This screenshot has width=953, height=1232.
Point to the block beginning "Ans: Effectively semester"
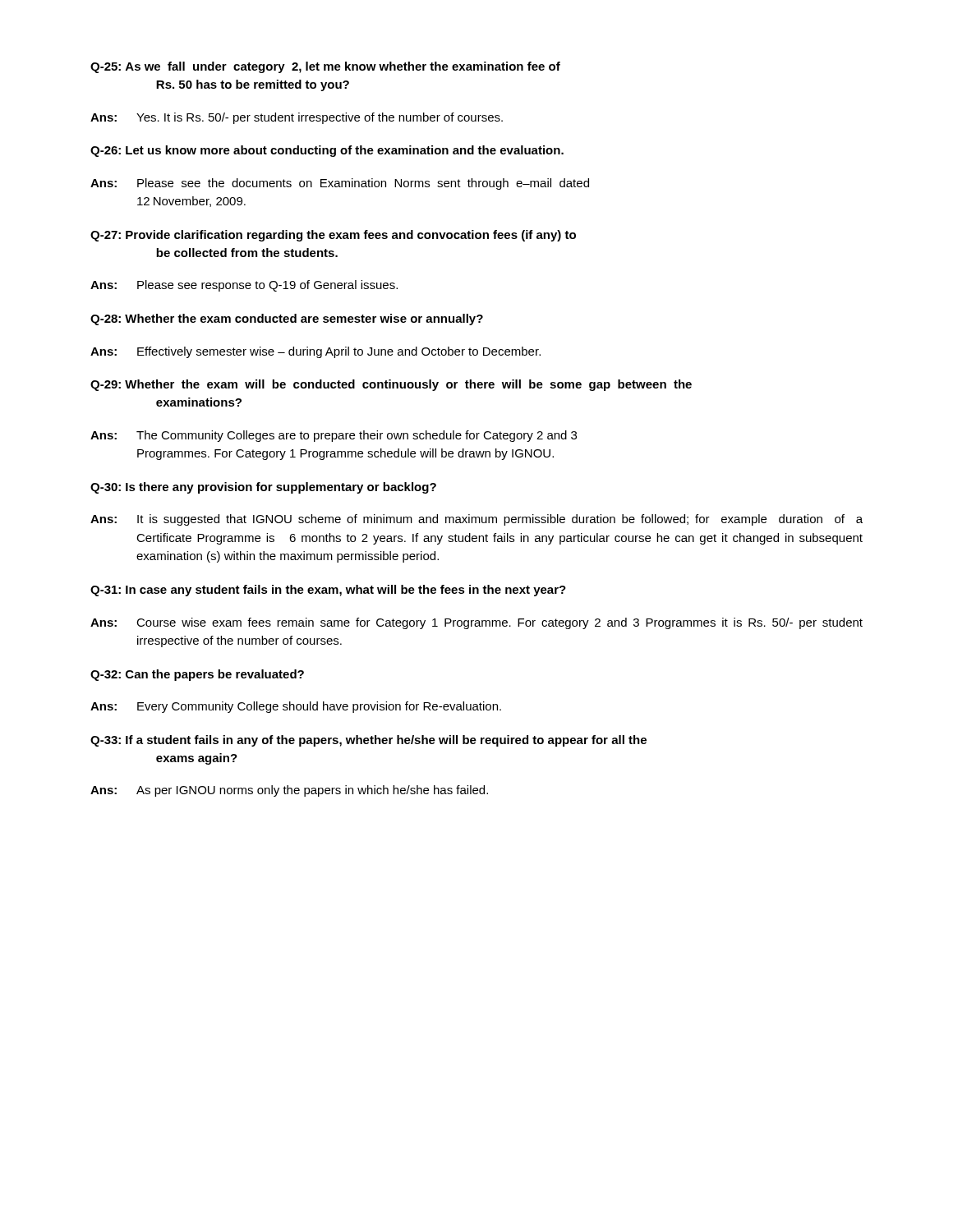click(476, 351)
